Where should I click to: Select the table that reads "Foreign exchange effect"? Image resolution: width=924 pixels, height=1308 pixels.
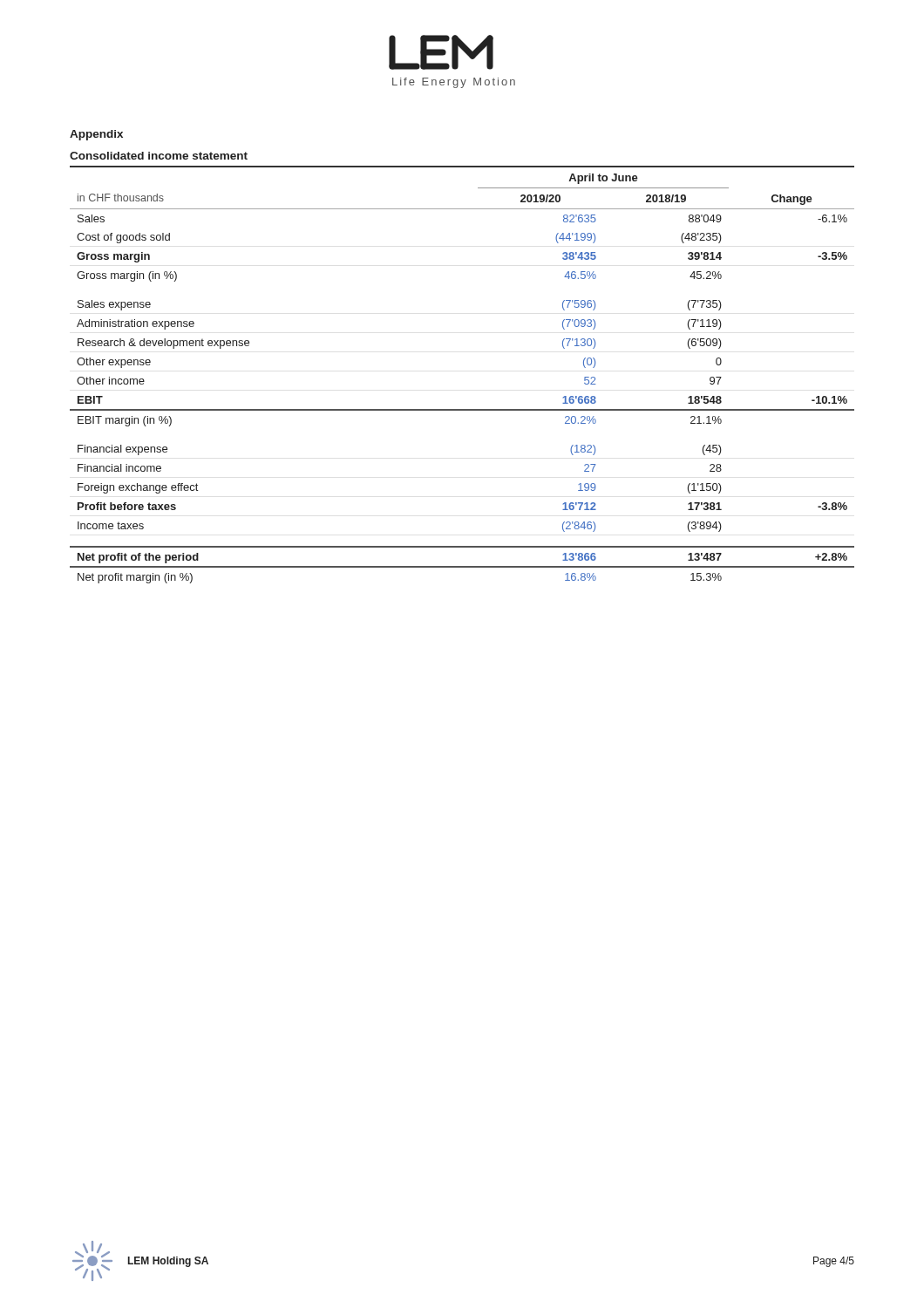point(462,377)
